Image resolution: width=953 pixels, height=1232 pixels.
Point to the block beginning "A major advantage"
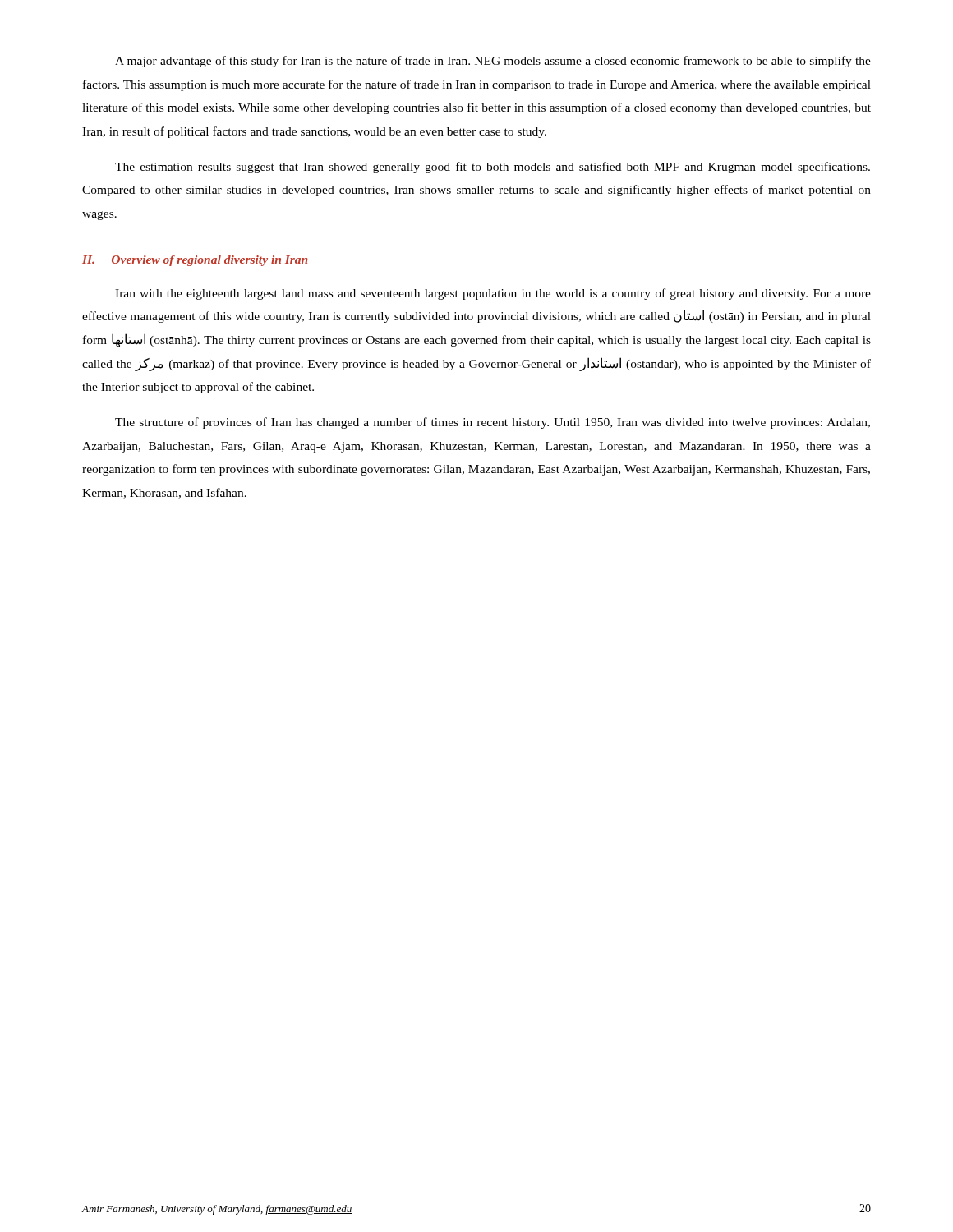point(476,96)
